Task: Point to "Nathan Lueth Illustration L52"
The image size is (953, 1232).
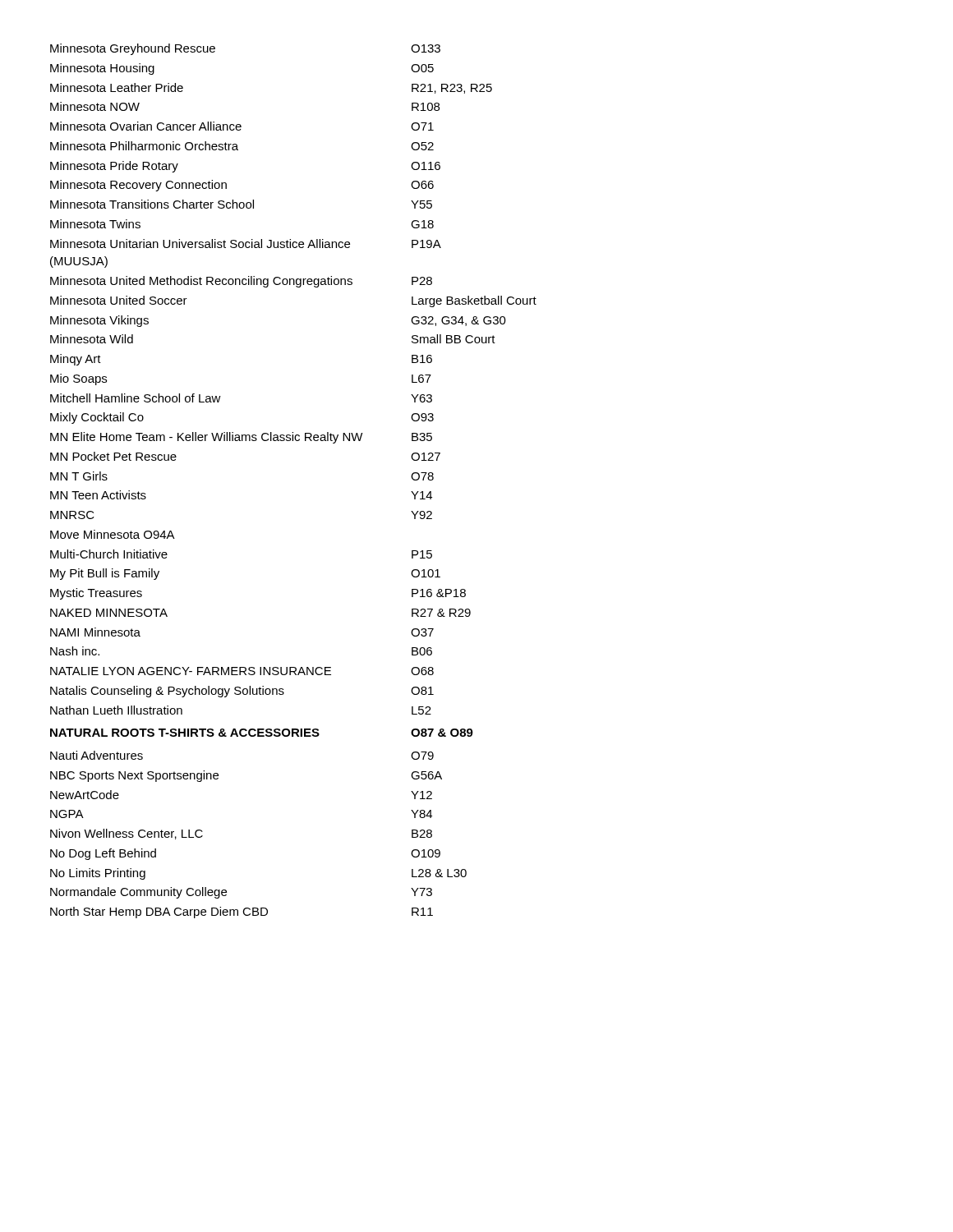Action: 115,710
